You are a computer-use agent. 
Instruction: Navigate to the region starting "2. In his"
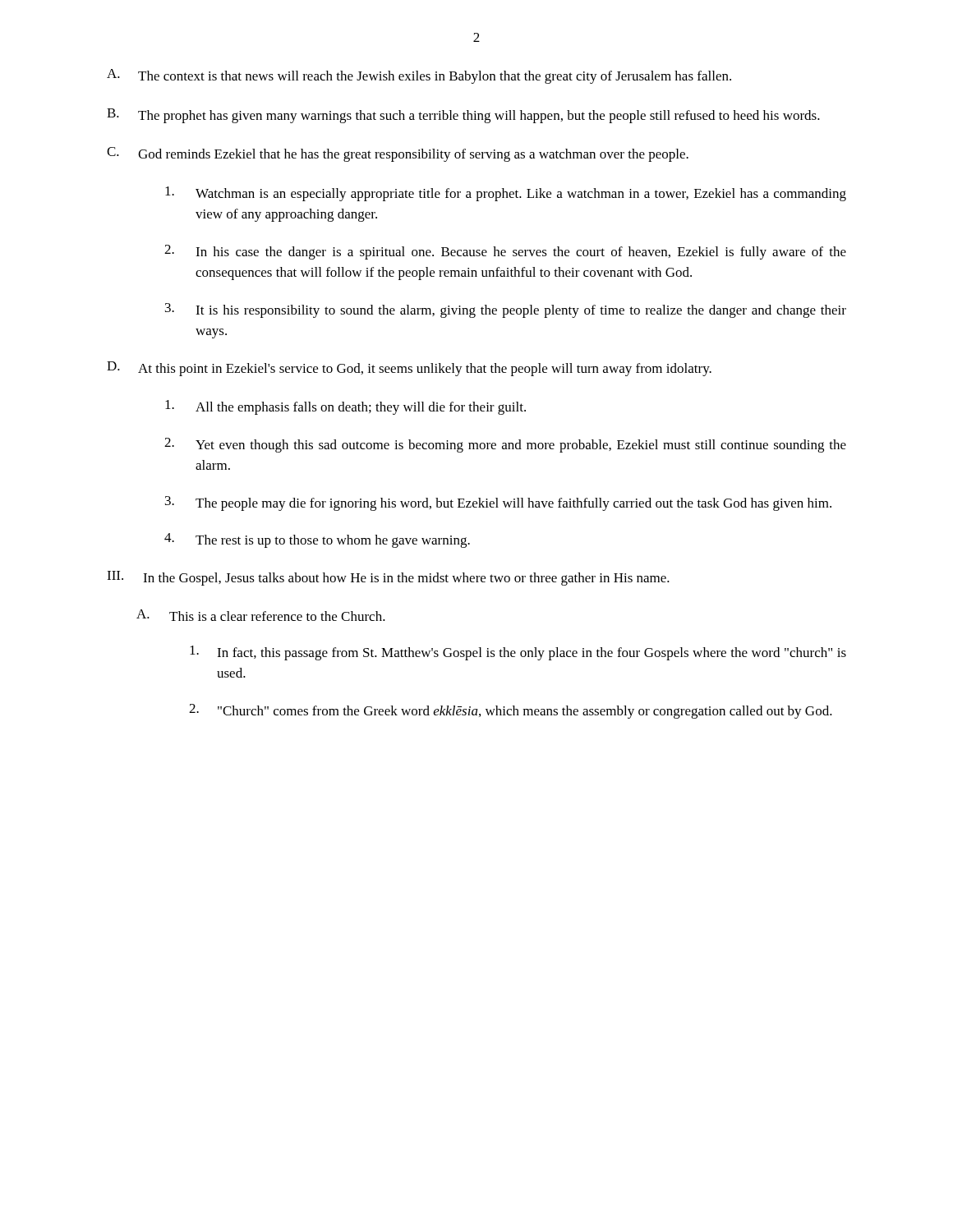(x=505, y=262)
